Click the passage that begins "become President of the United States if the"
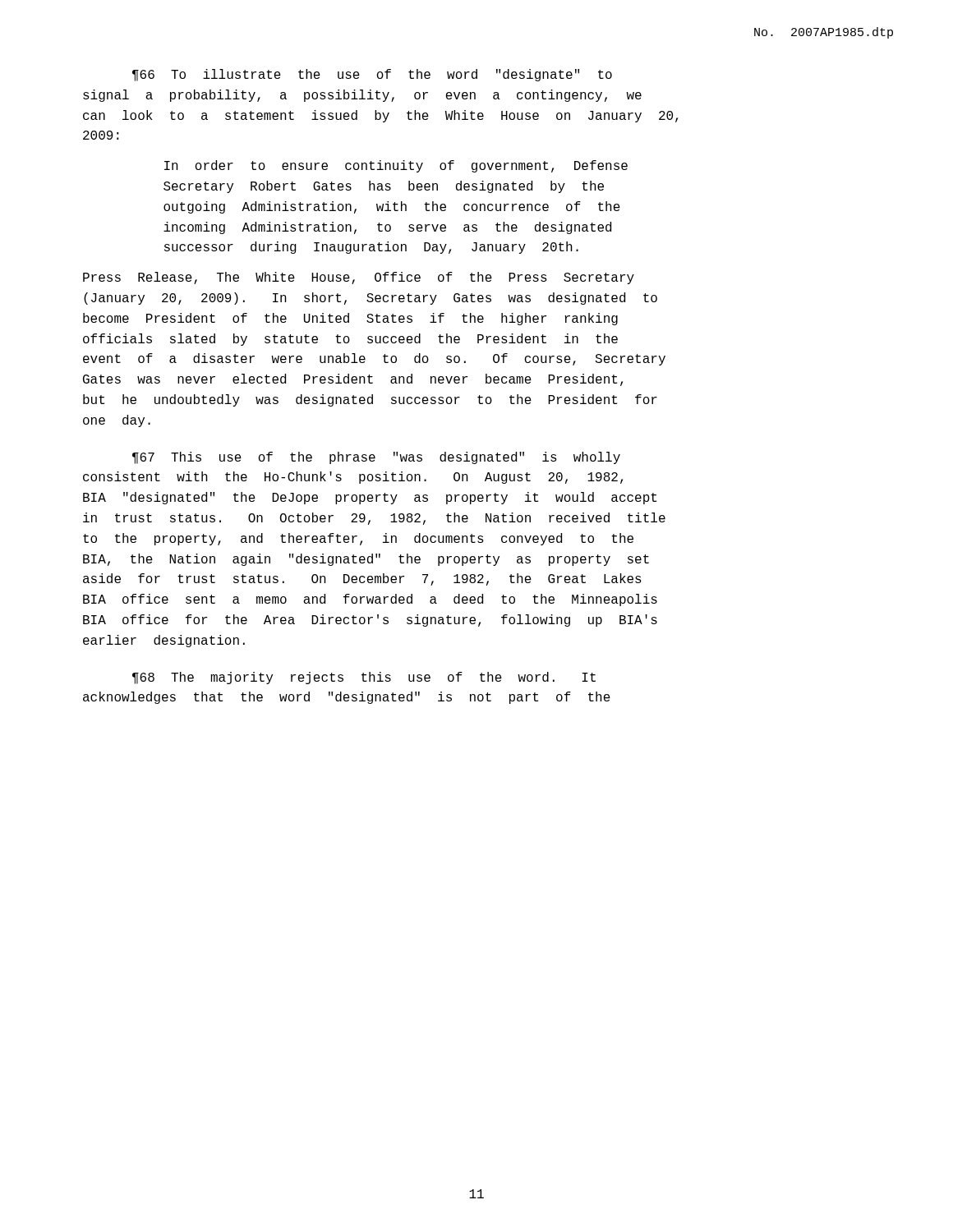 [350, 319]
